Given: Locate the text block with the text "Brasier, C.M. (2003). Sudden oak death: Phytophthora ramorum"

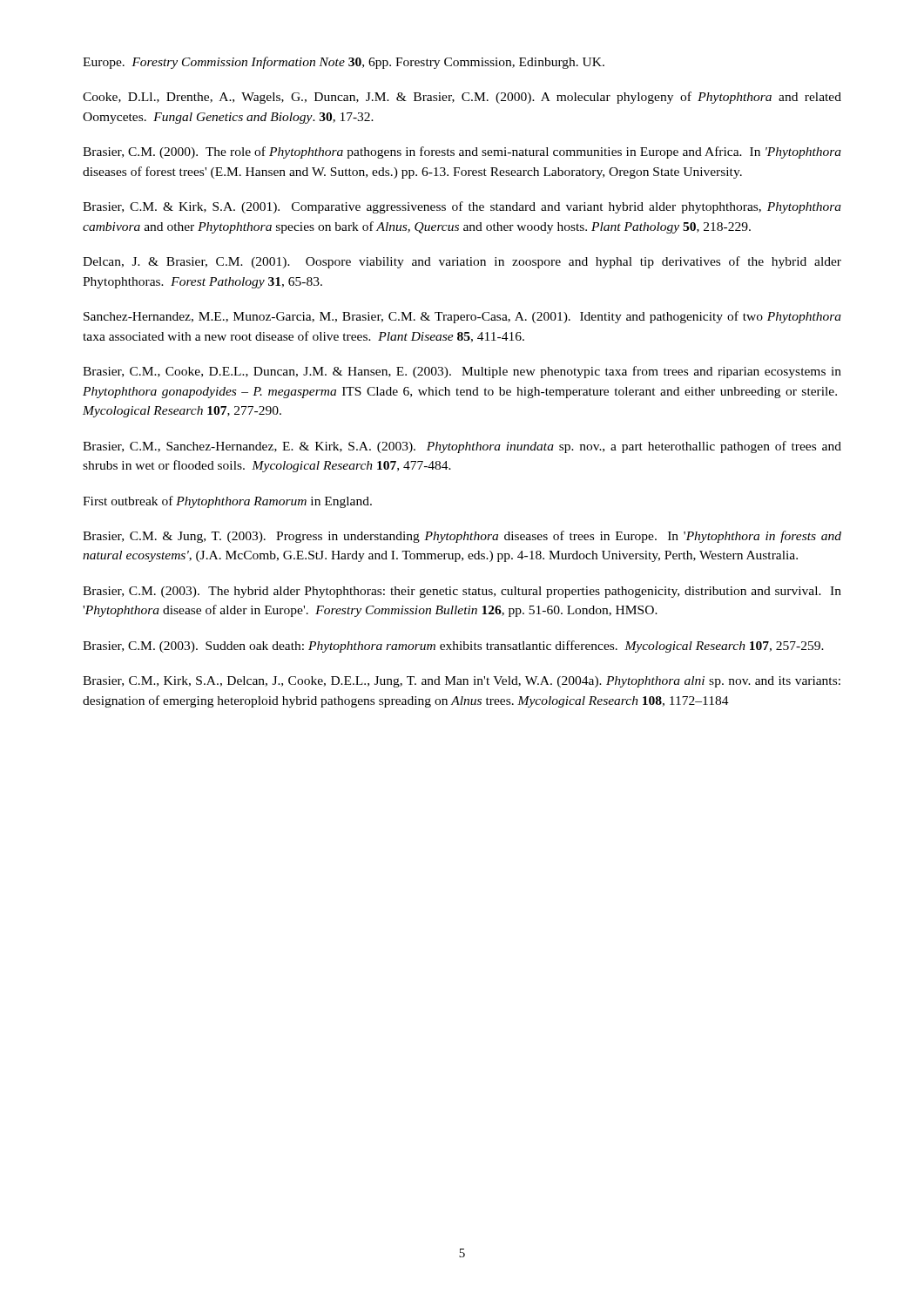Looking at the screenshot, I should (453, 645).
